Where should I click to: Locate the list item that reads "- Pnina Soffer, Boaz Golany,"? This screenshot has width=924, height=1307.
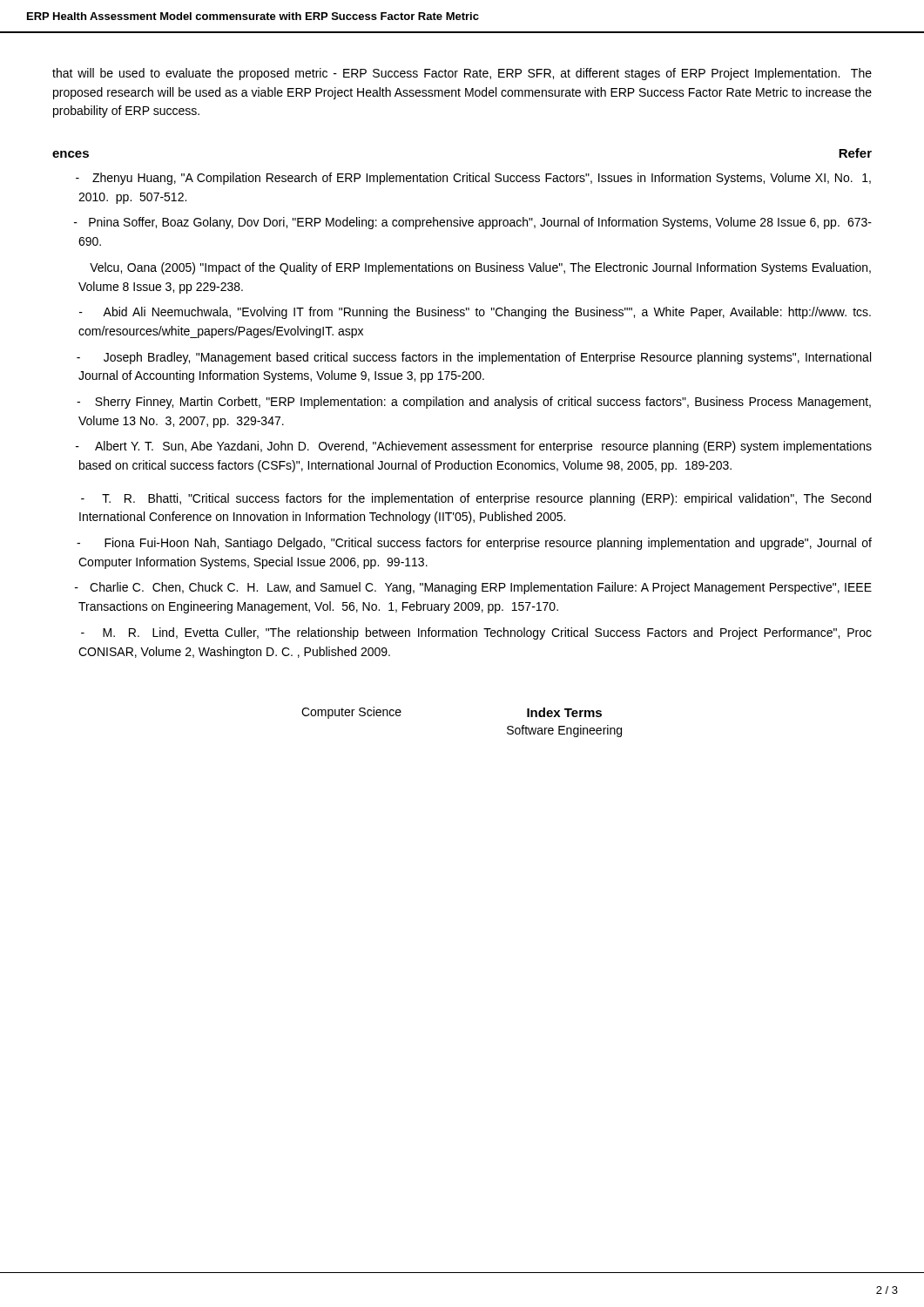[x=467, y=232]
